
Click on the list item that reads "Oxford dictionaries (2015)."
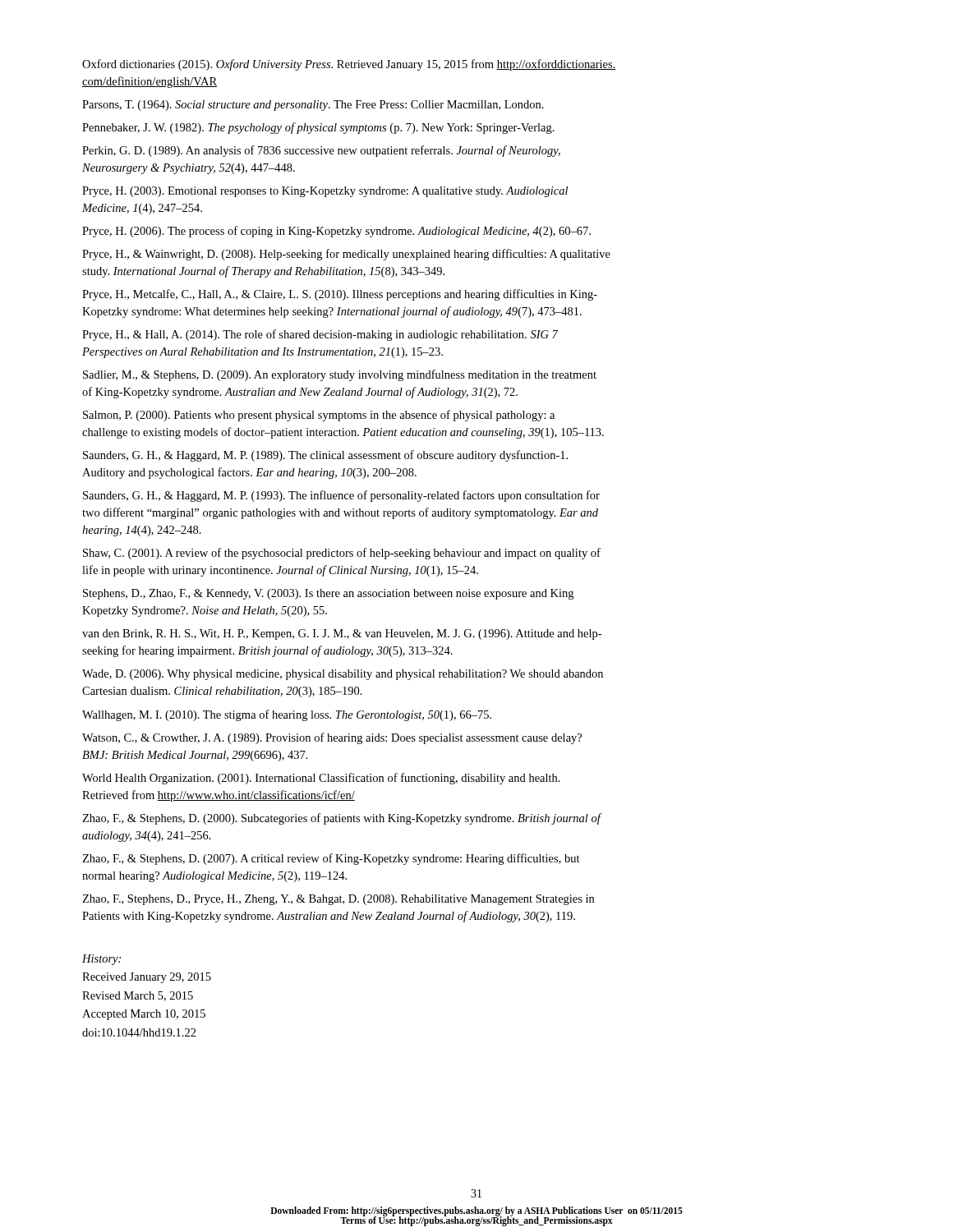[349, 73]
